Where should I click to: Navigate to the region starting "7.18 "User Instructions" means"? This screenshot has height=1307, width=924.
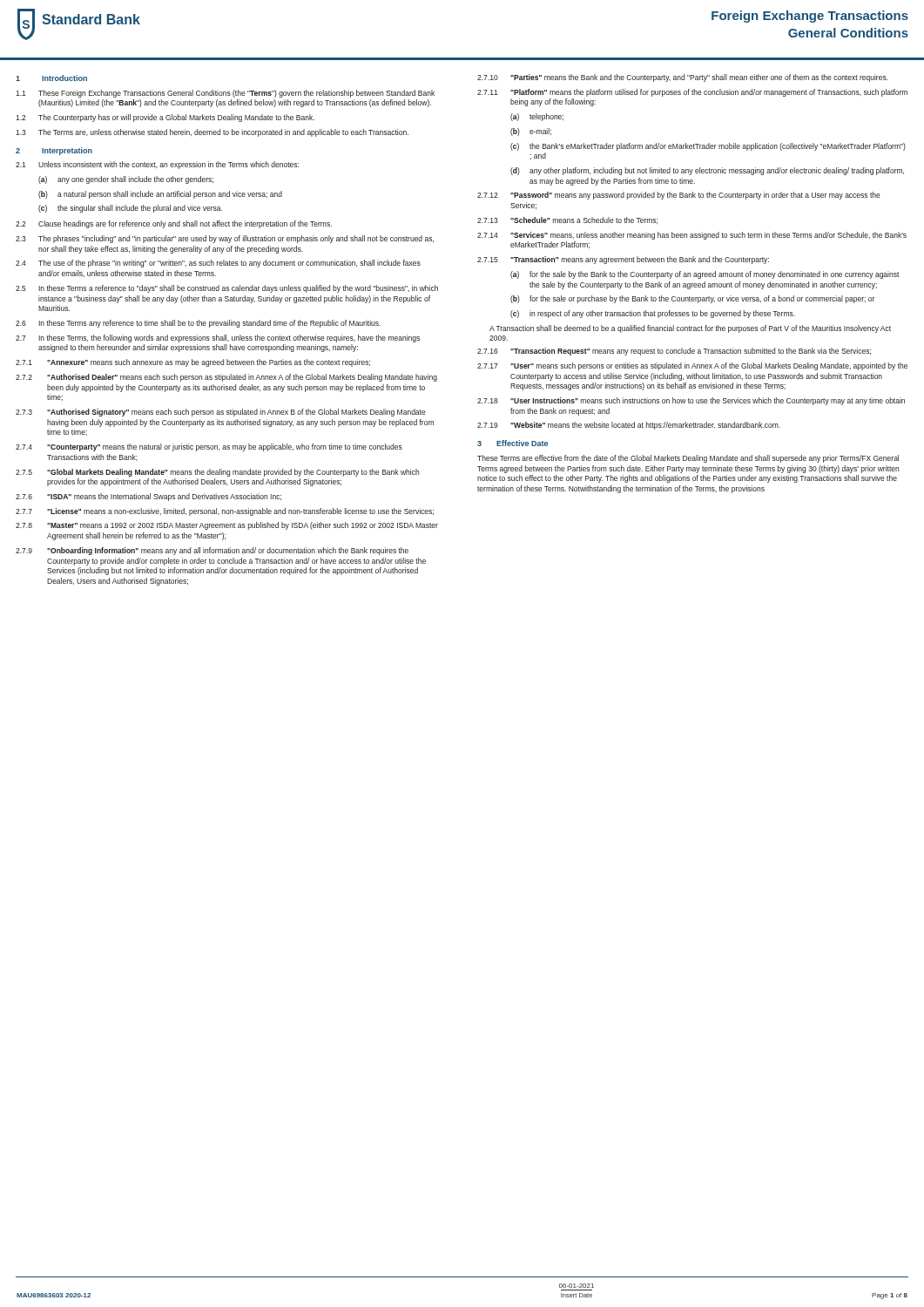coord(693,408)
